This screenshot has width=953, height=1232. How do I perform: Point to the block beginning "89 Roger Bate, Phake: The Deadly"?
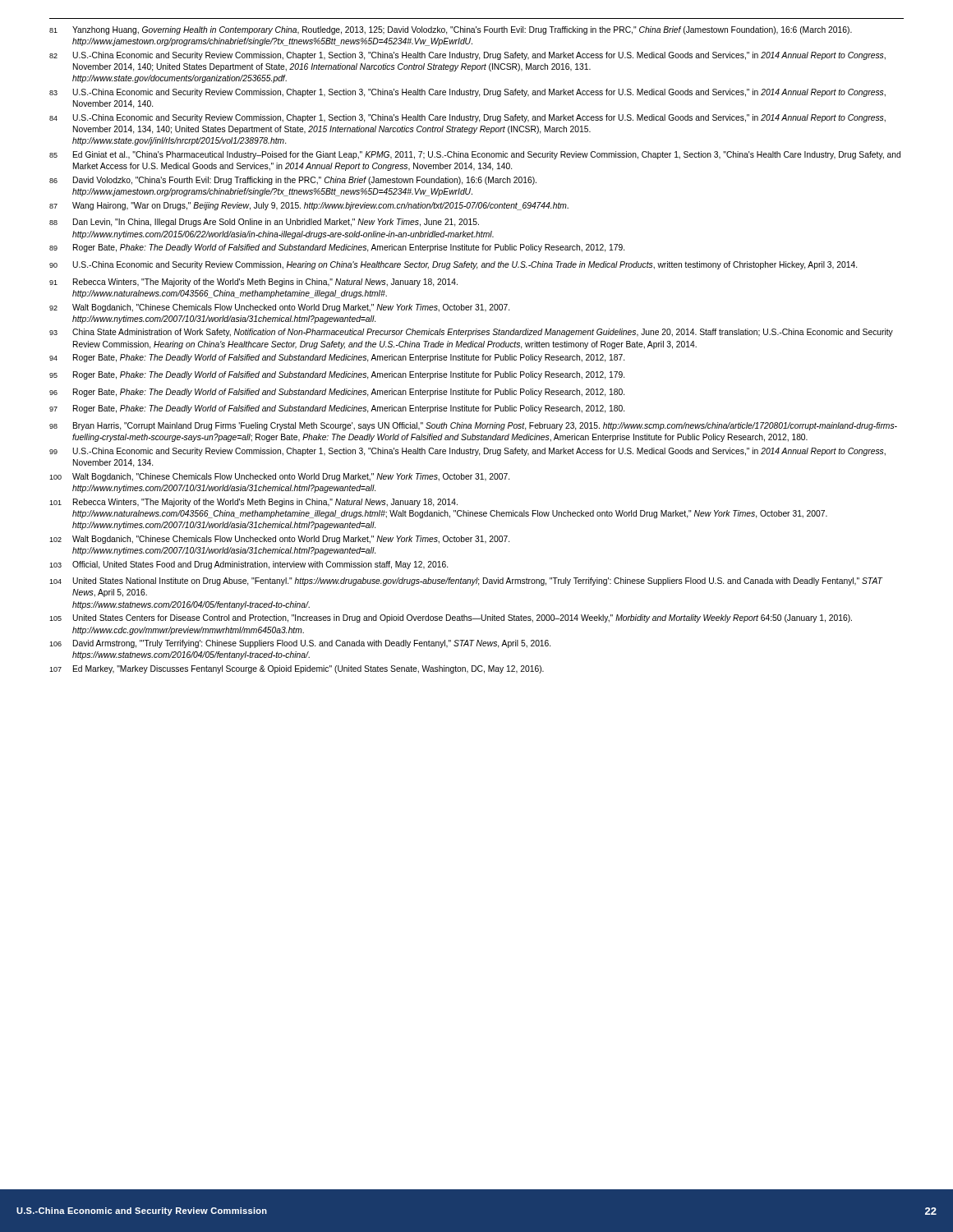(x=476, y=250)
